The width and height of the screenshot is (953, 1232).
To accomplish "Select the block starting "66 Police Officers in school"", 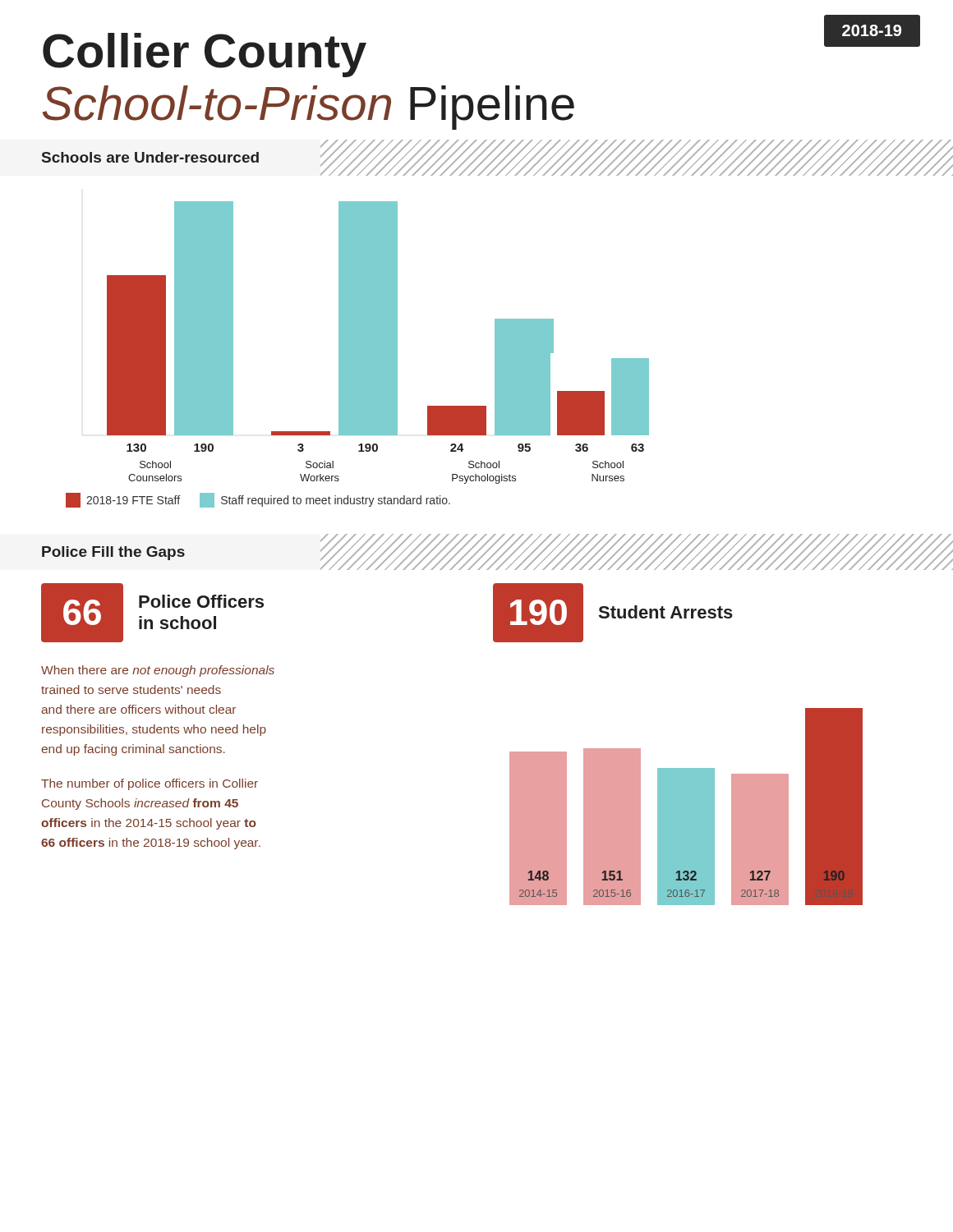I will pos(153,613).
